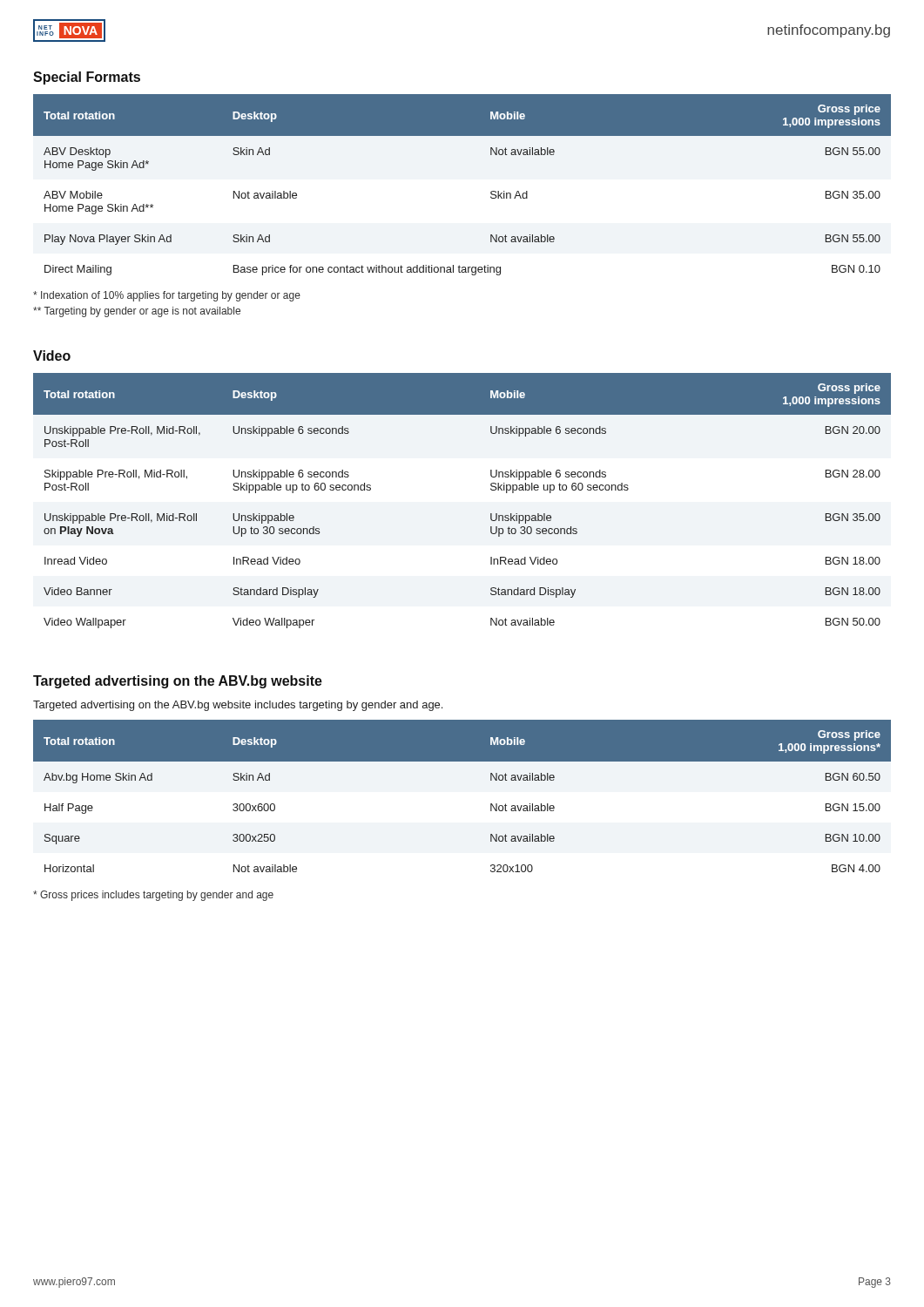Viewport: 924px width, 1307px height.
Task: Where is the passage that starts "Indexation of 10% applies for targeting by"?
Action: pos(167,295)
